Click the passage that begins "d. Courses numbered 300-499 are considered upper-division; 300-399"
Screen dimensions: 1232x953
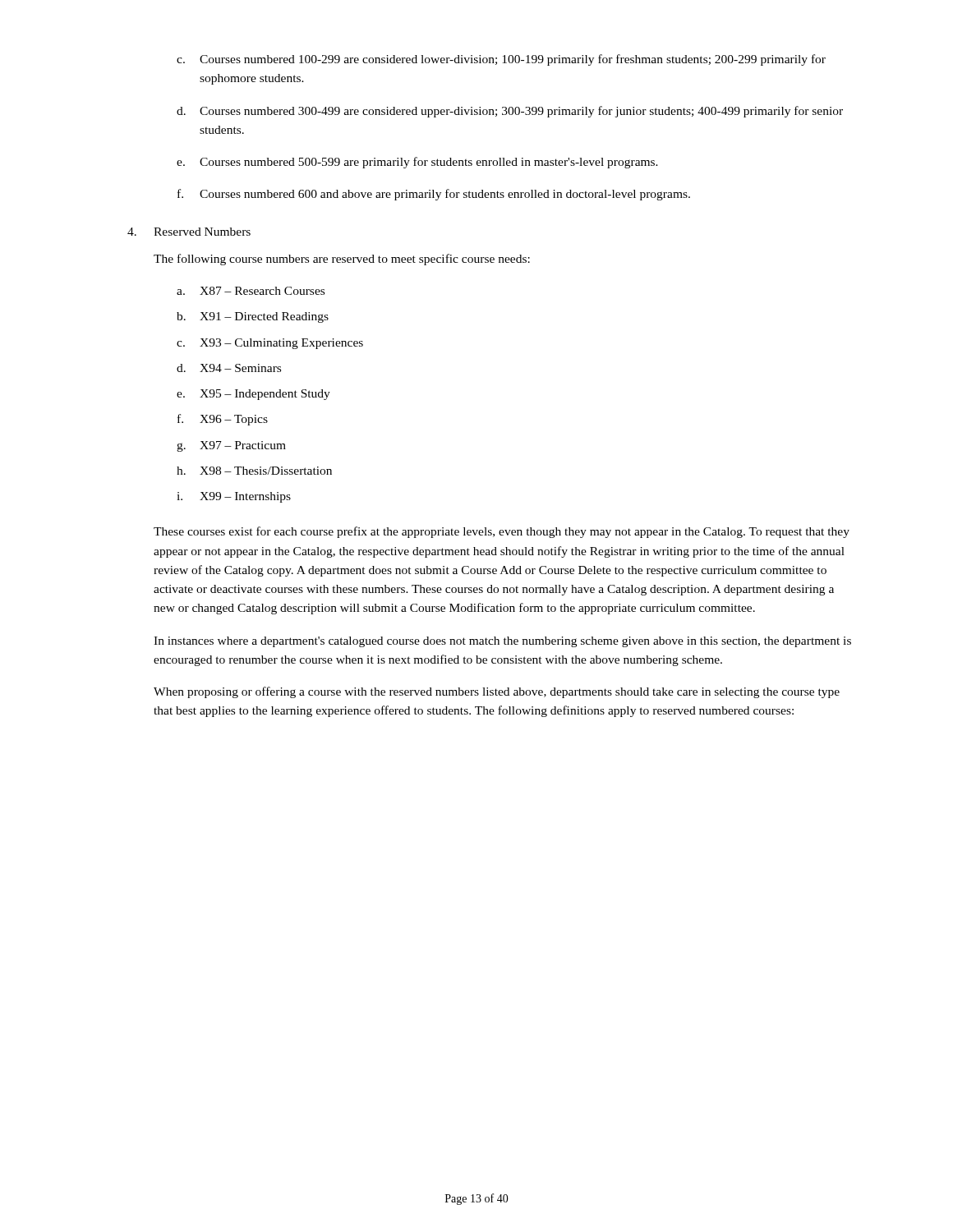click(516, 120)
